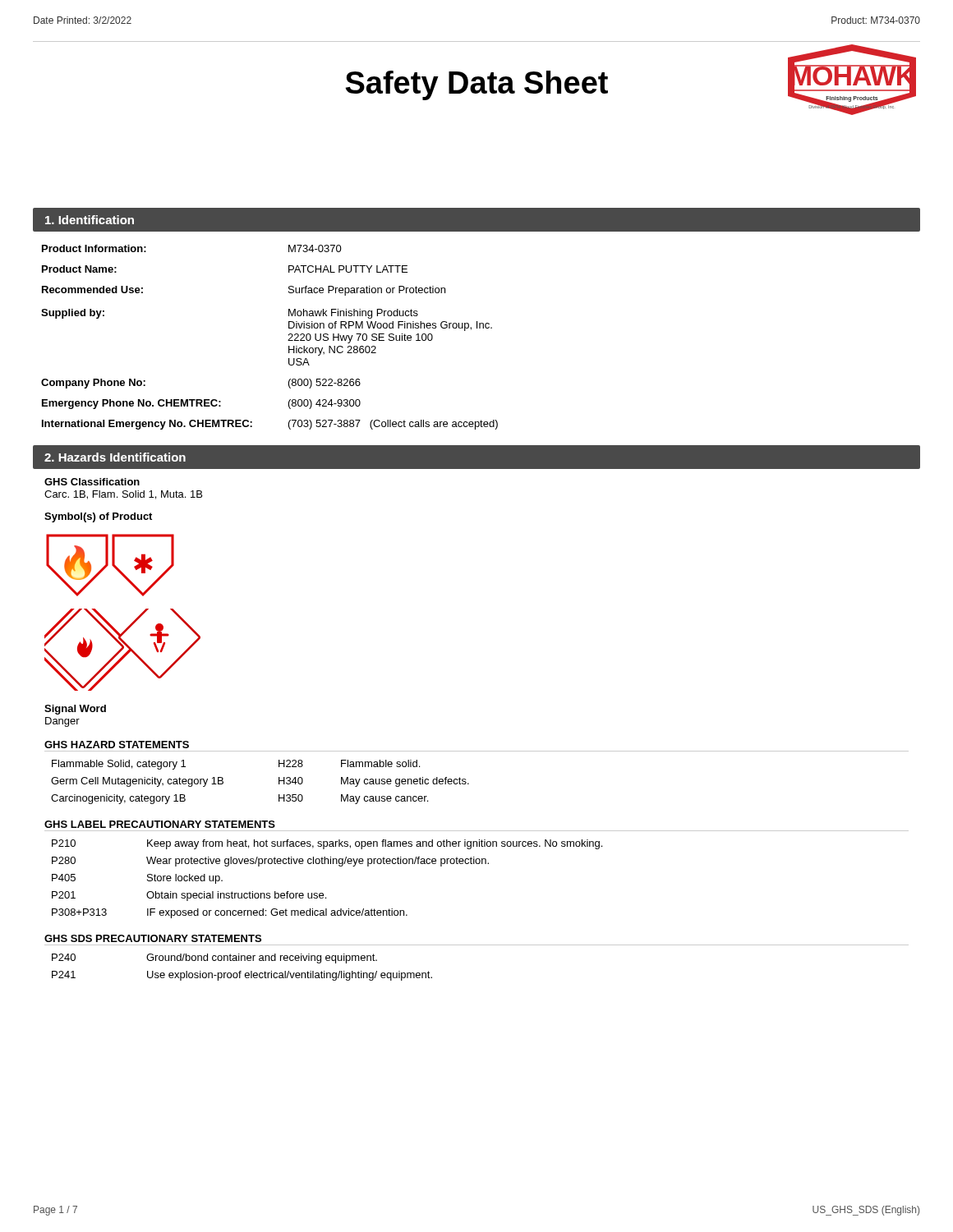Where does it say "Signal Word Danger"?
The height and width of the screenshot is (1232, 953).
(x=75, y=715)
